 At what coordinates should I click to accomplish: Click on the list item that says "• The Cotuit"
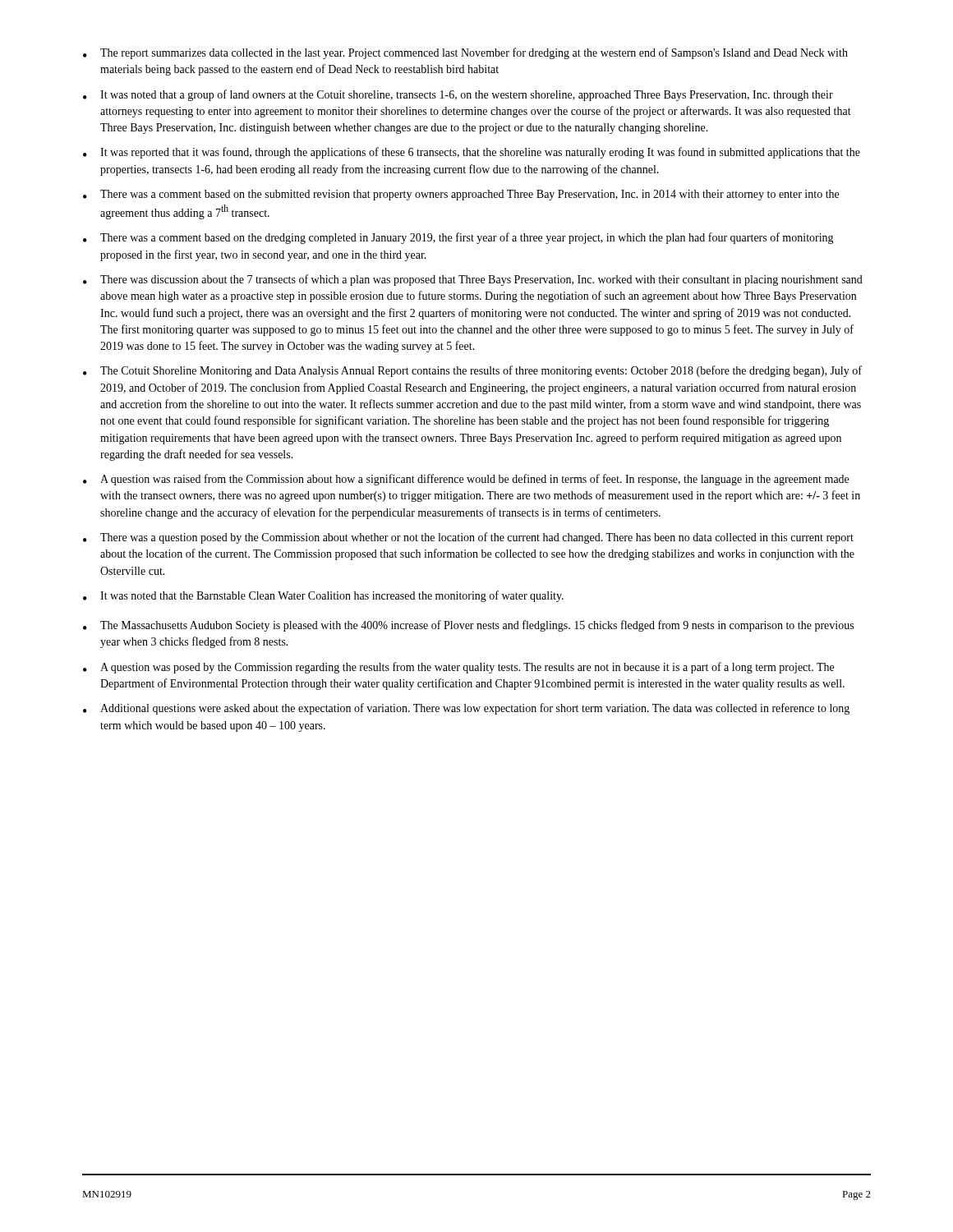click(x=476, y=413)
